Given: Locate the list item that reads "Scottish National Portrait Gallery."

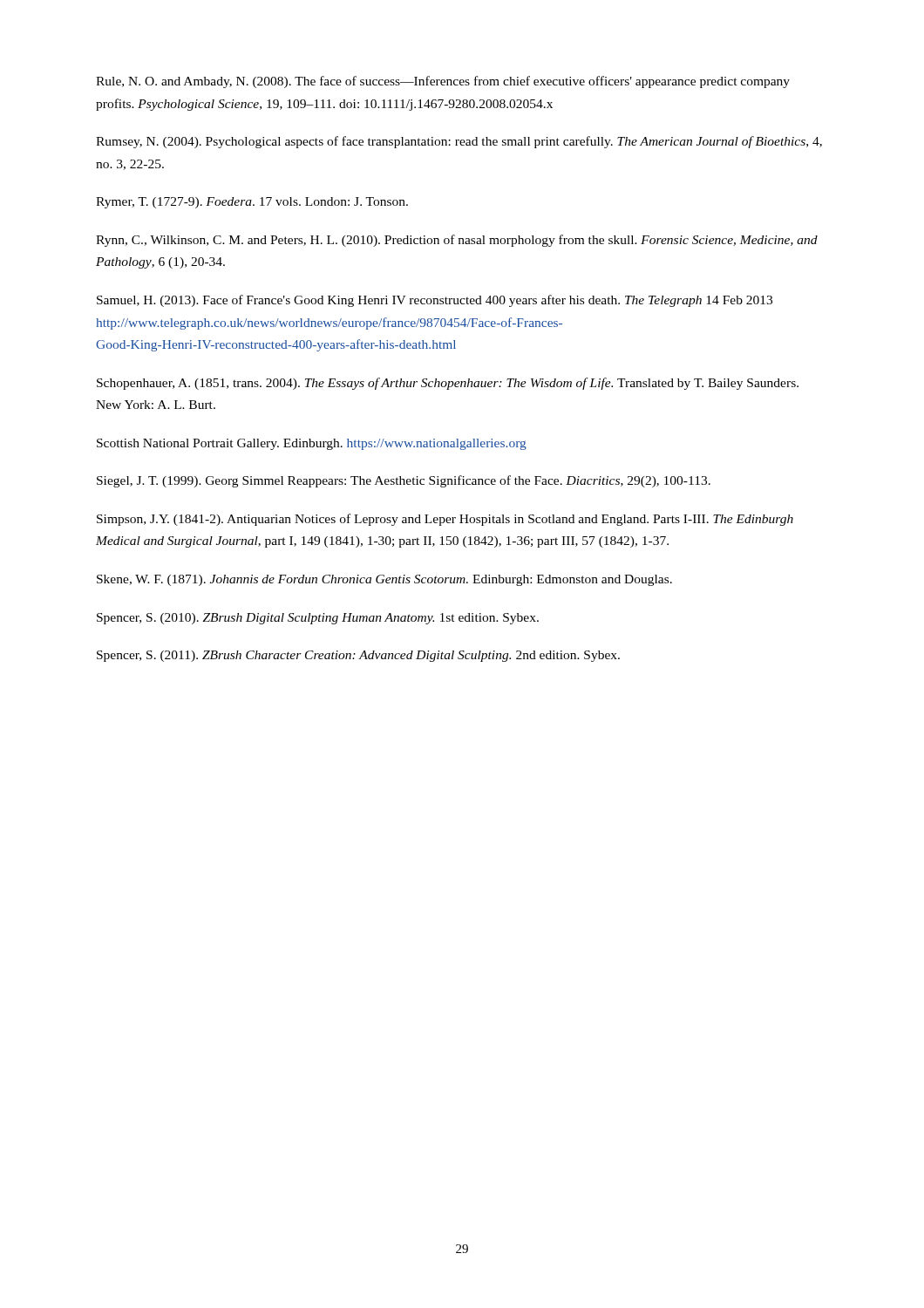Looking at the screenshot, I should pos(311,442).
